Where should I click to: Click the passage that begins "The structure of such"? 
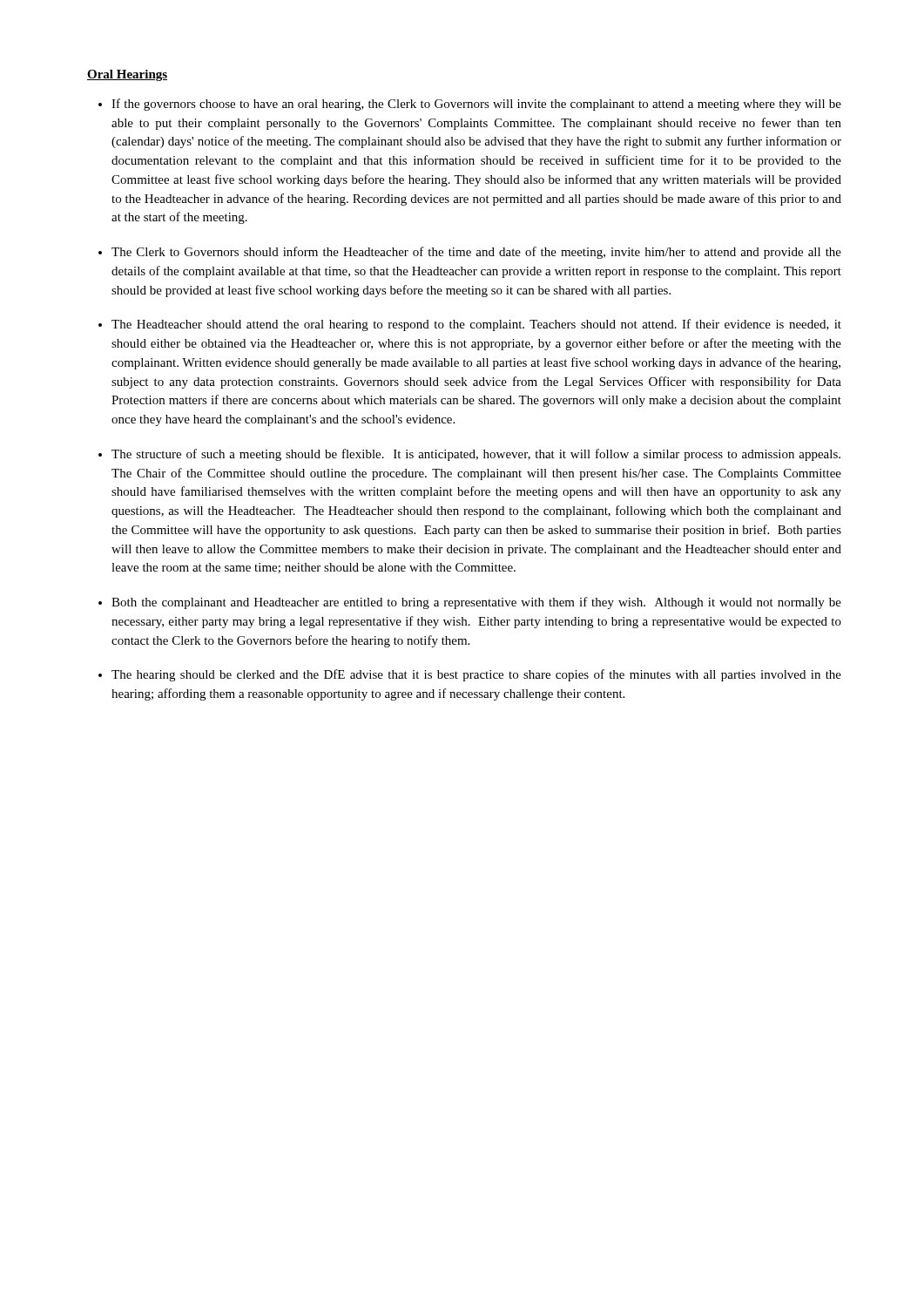[x=476, y=511]
